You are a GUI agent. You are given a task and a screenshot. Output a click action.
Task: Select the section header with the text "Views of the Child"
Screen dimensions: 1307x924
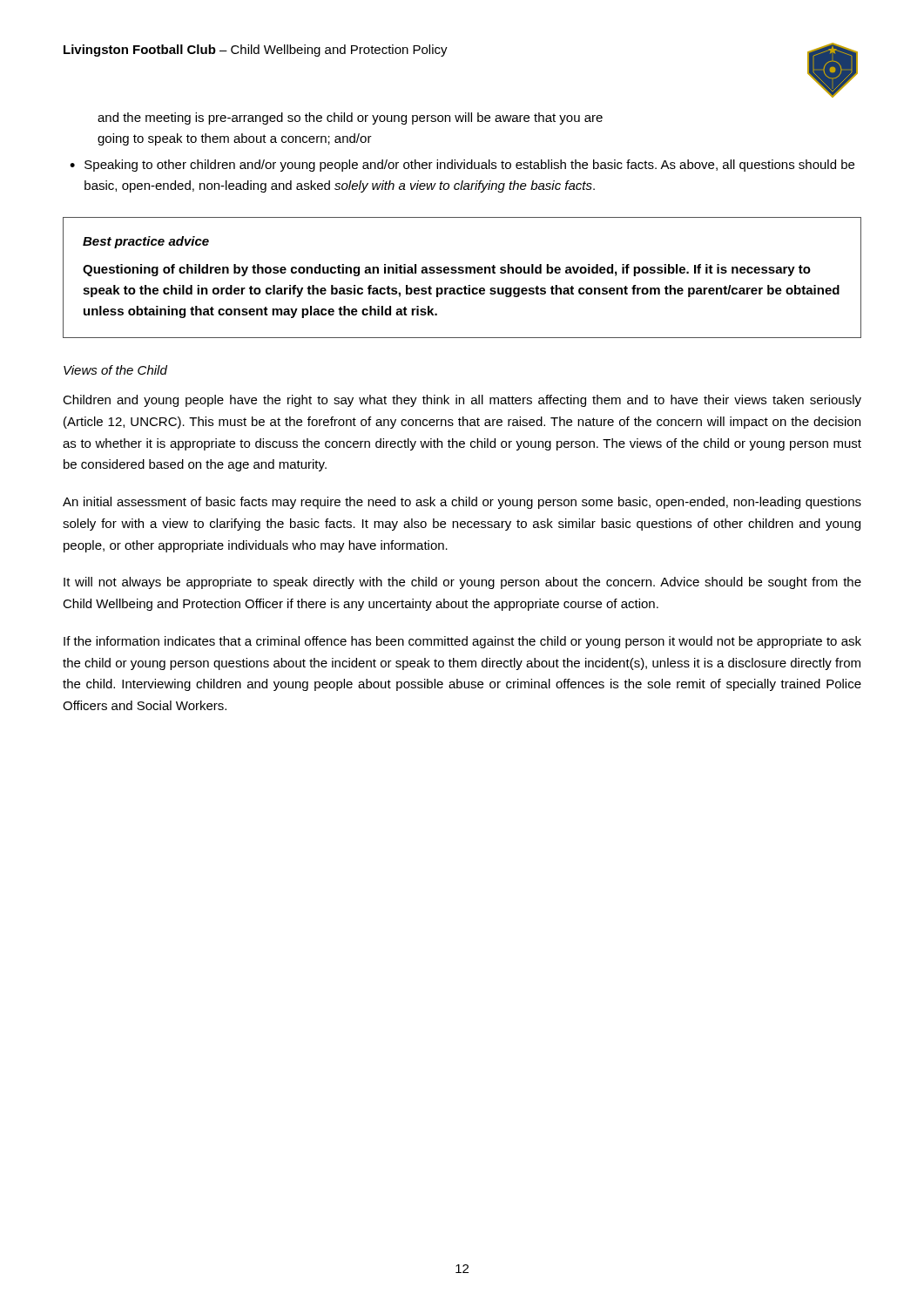115,370
